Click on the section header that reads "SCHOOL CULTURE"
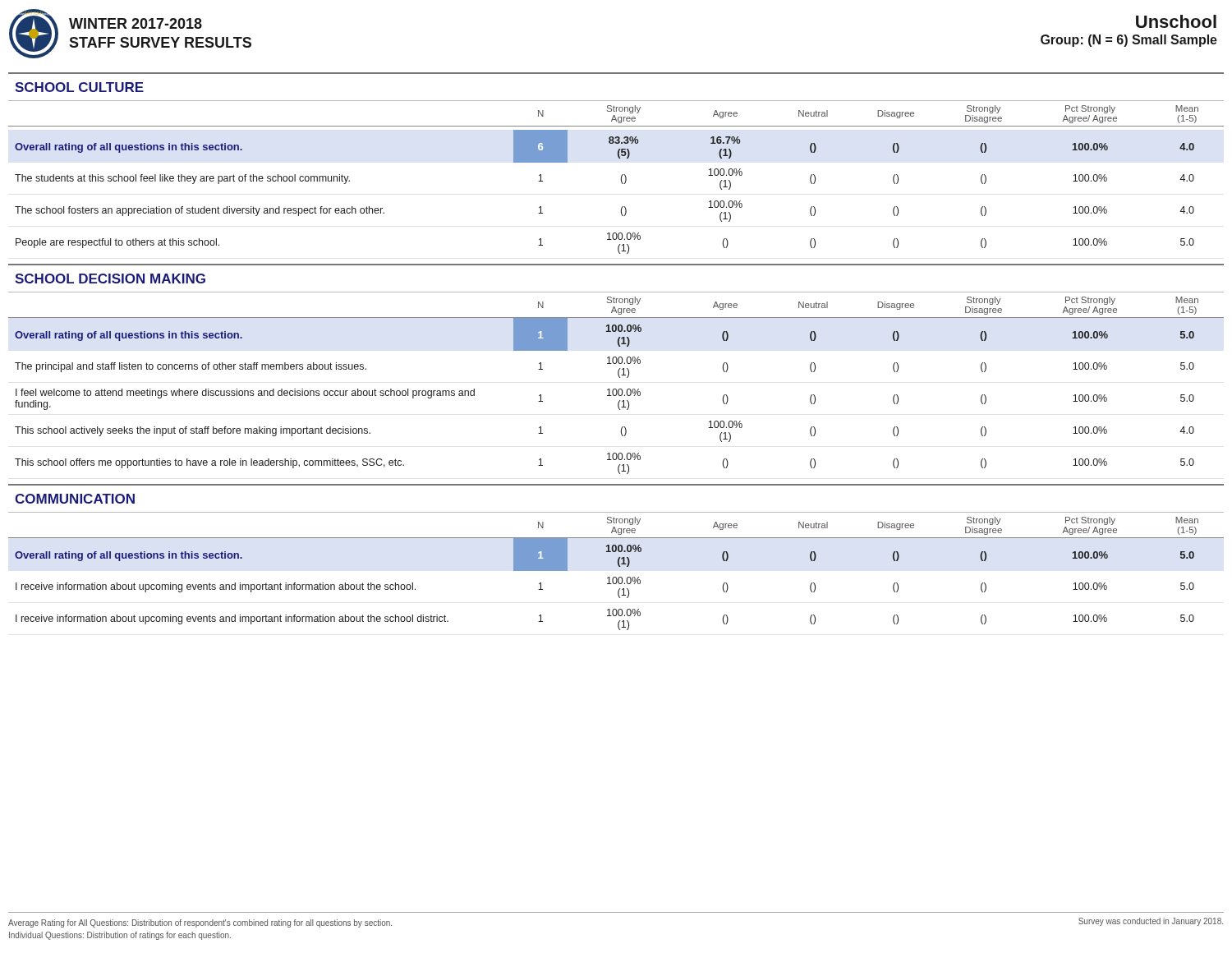 [79, 87]
